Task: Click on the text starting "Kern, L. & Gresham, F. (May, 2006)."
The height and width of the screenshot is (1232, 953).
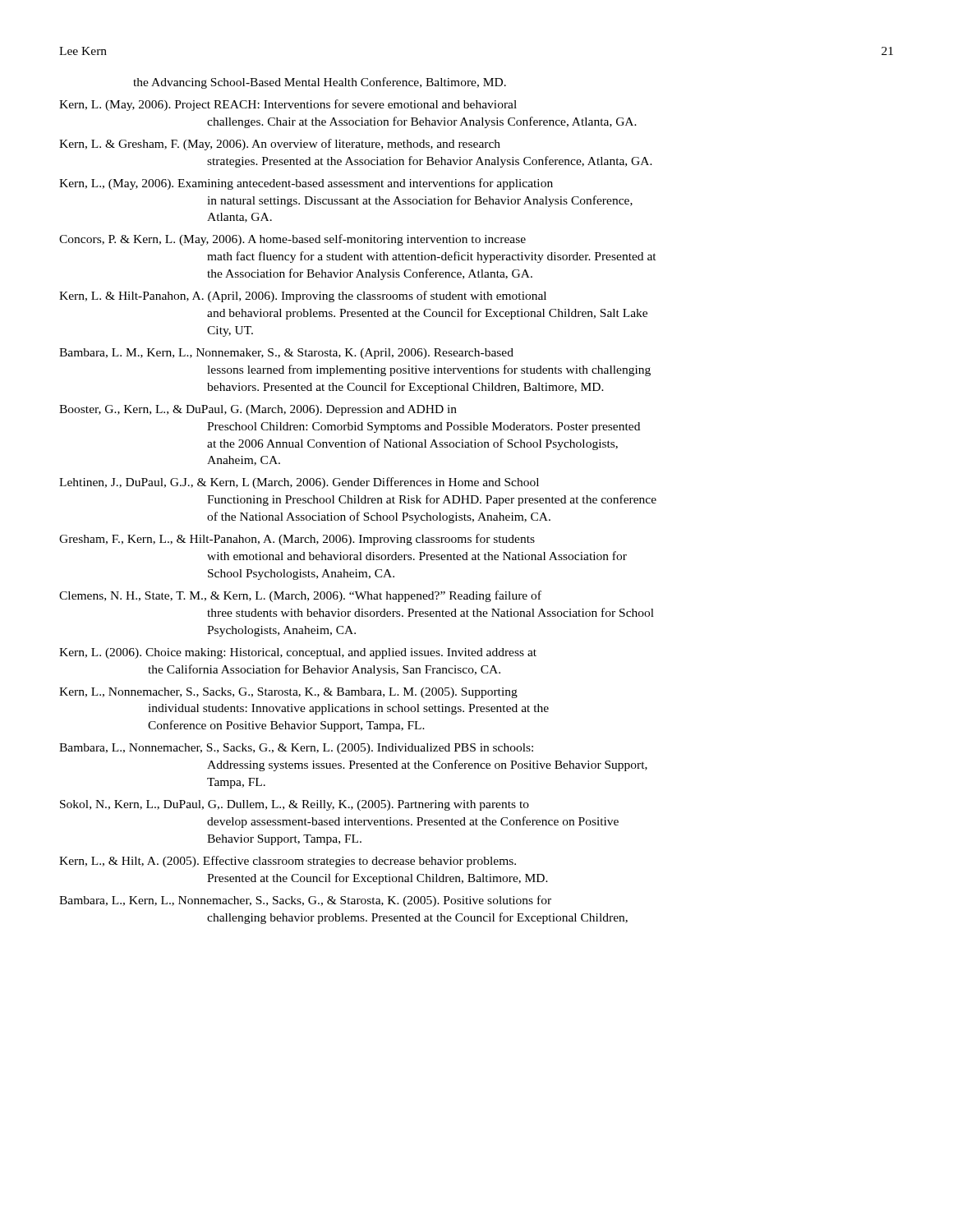Action: pyautogui.click(x=476, y=152)
